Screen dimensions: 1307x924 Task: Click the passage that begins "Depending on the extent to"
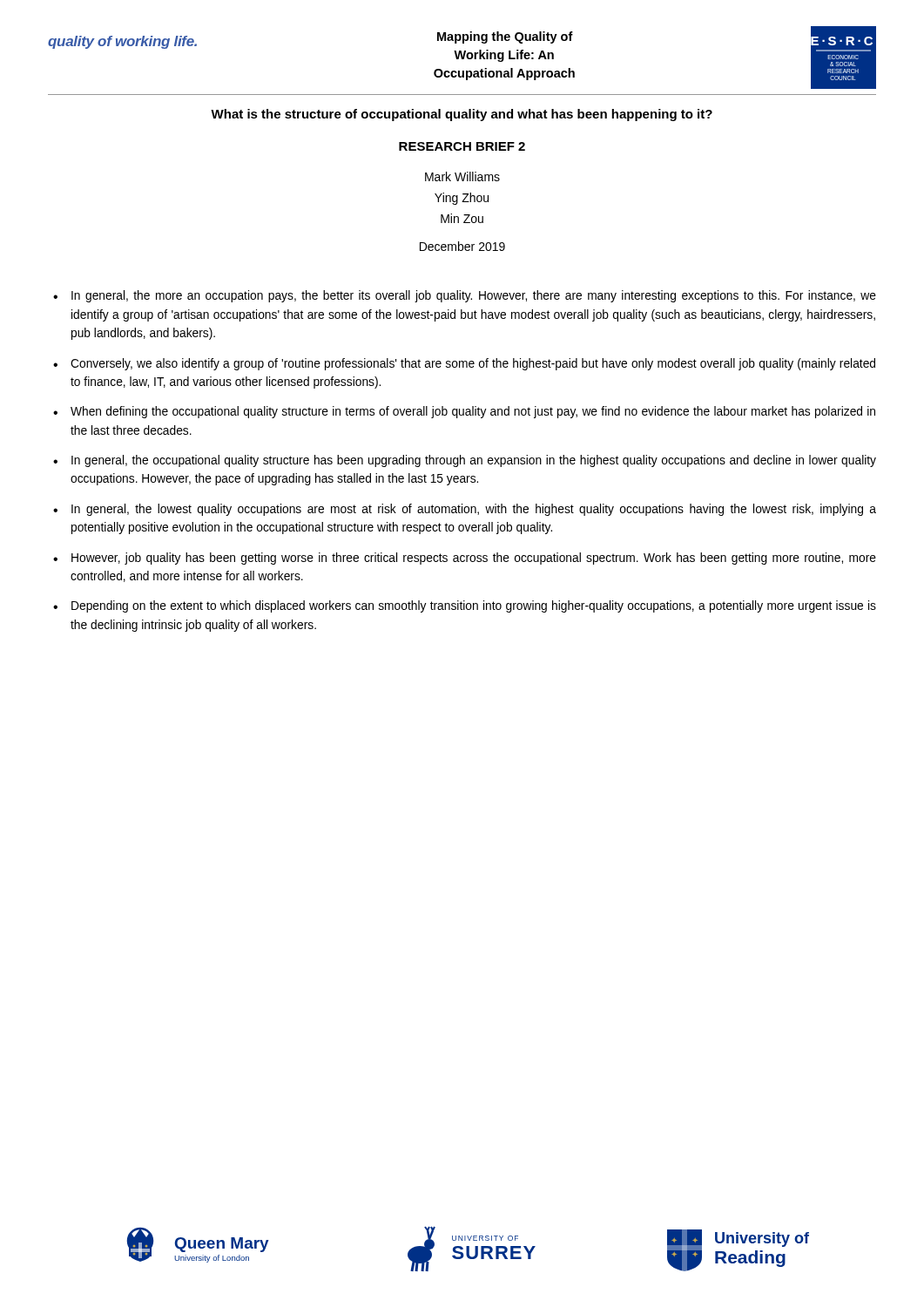(473, 616)
